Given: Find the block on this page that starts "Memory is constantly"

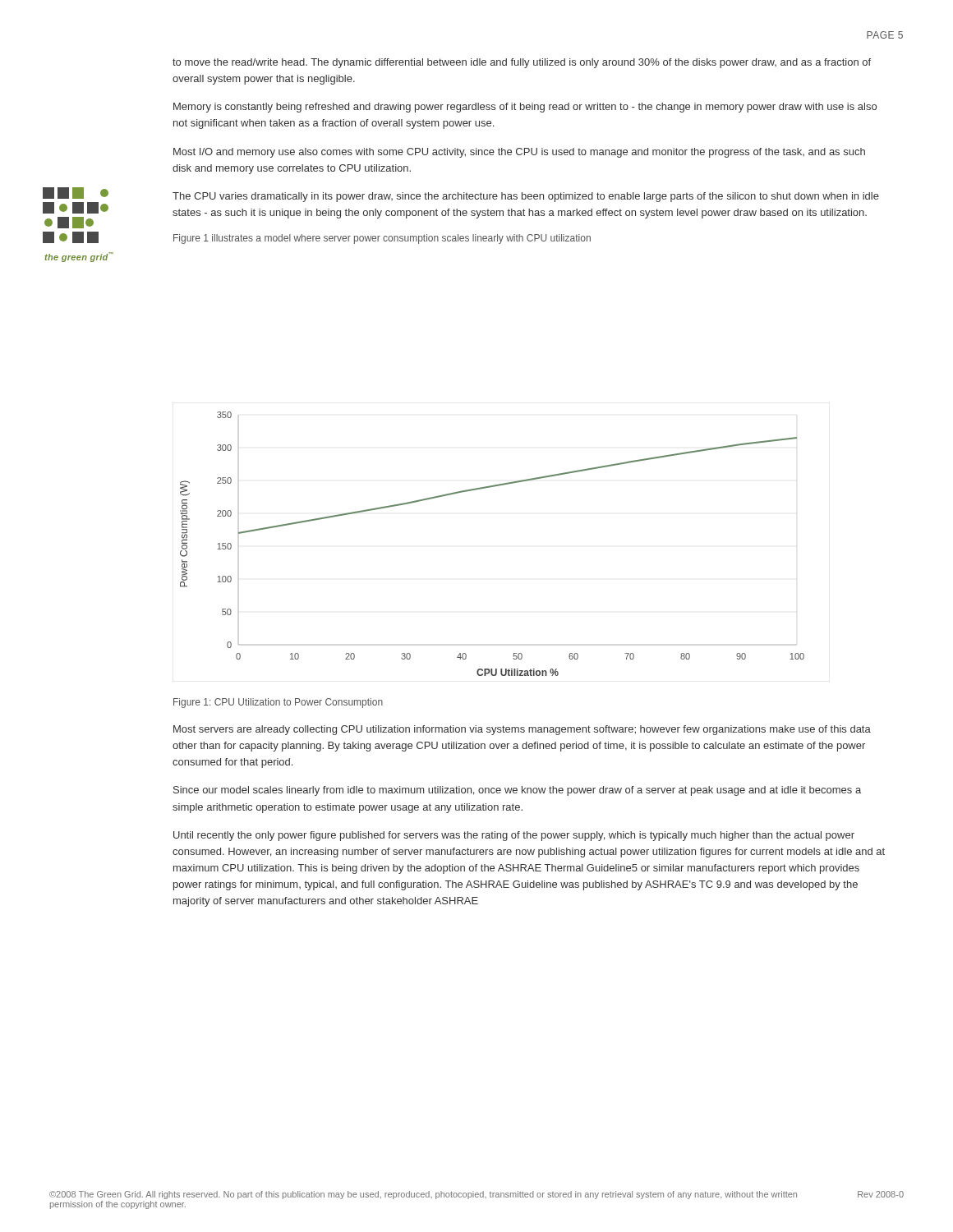Looking at the screenshot, I should pyautogui.click(x=525, y=115).
